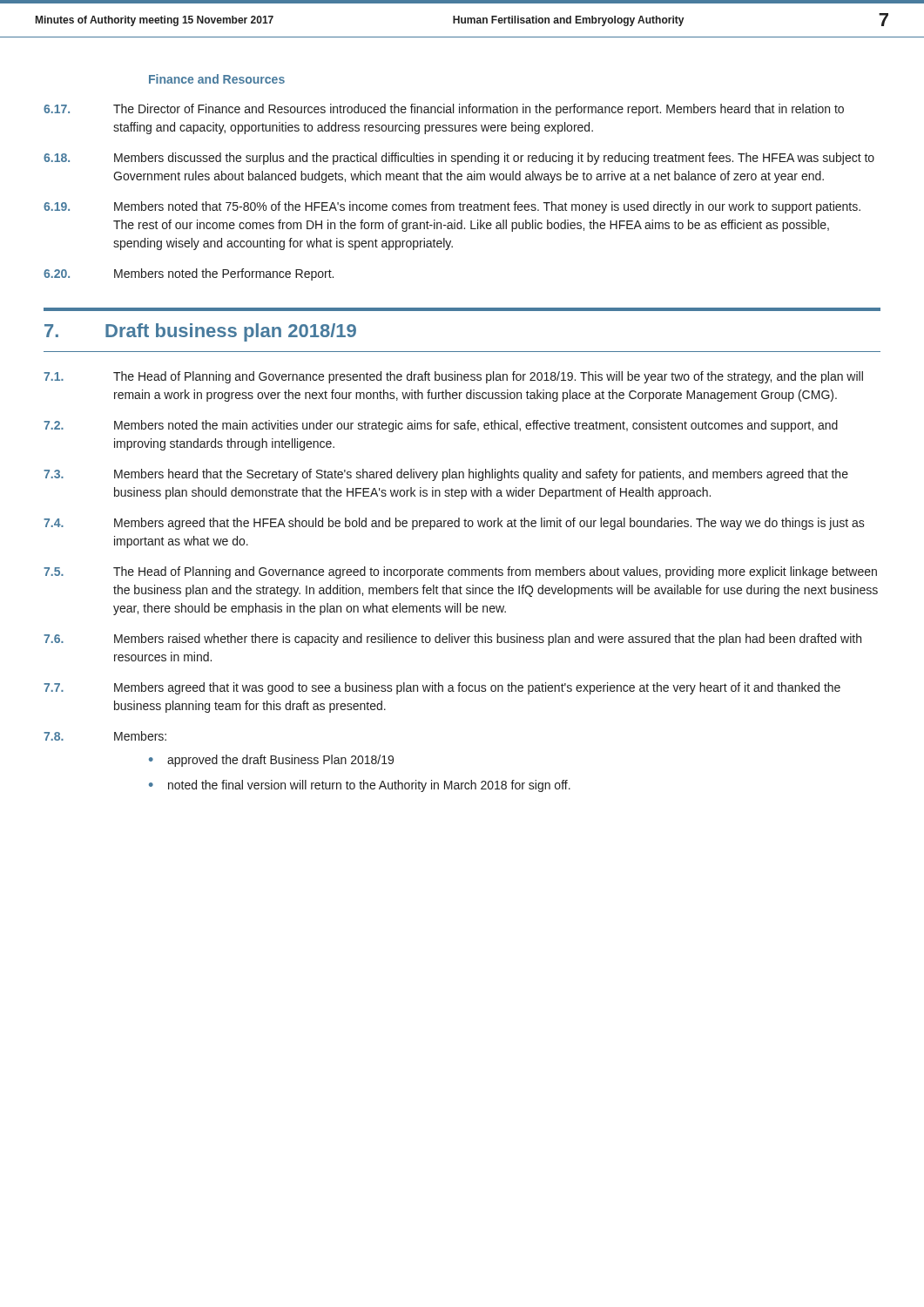Select the text block starting "7. Draft business plan 2018/19"
Image resolution: width=924 pixels, height=1307 pixels.
pyautogui.click(x=200, y=331)
